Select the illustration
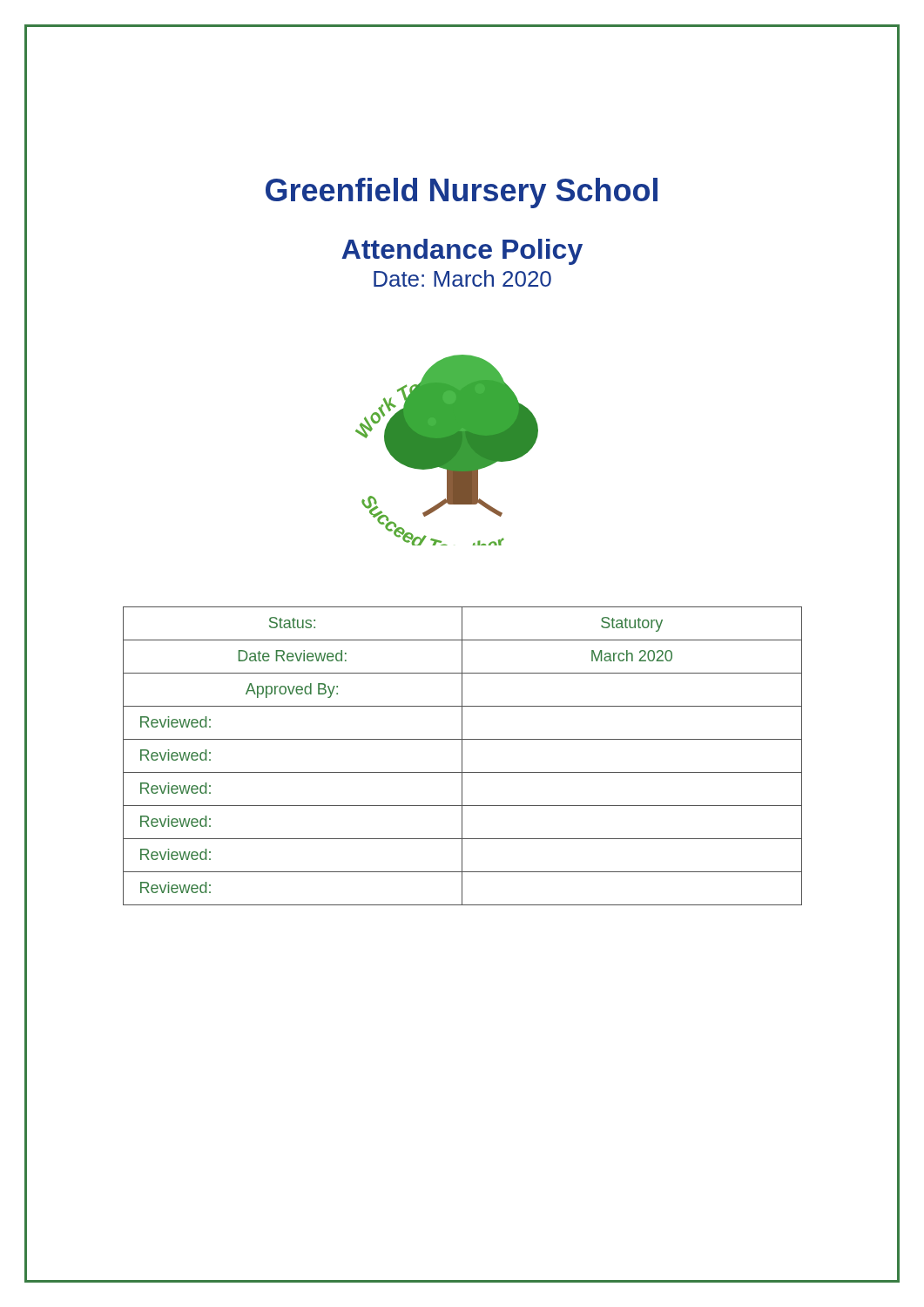 pyautogui.click(x=462, y=437)
